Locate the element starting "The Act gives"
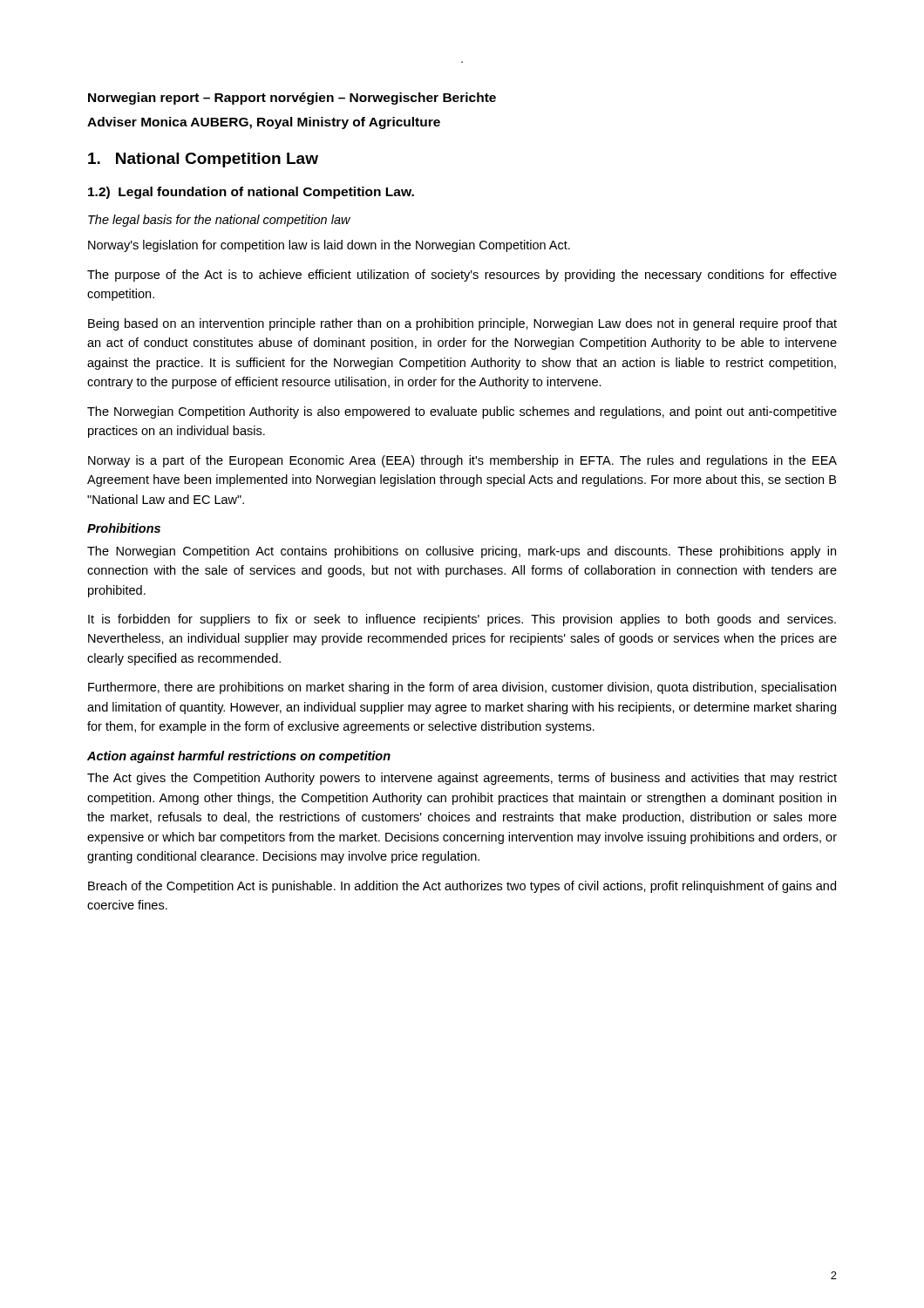This screenshot has width=924, height=1308. point(462,817)
